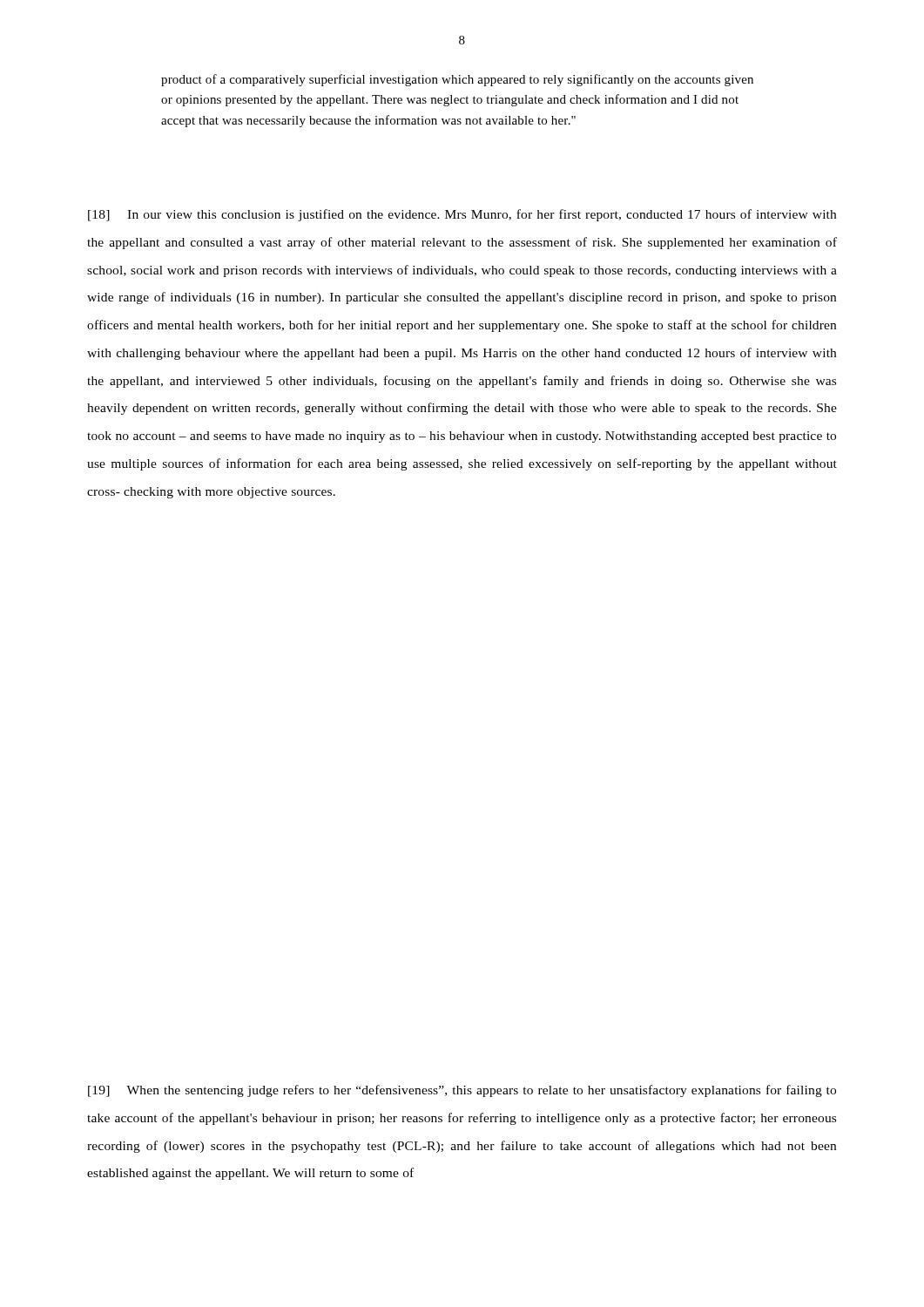Image resolution: width=924 pixels, height=1307 pixels.
Task: Click on the text block that says "[19] When the sentencing judge refers to her"
Action: coord(462,1131)
